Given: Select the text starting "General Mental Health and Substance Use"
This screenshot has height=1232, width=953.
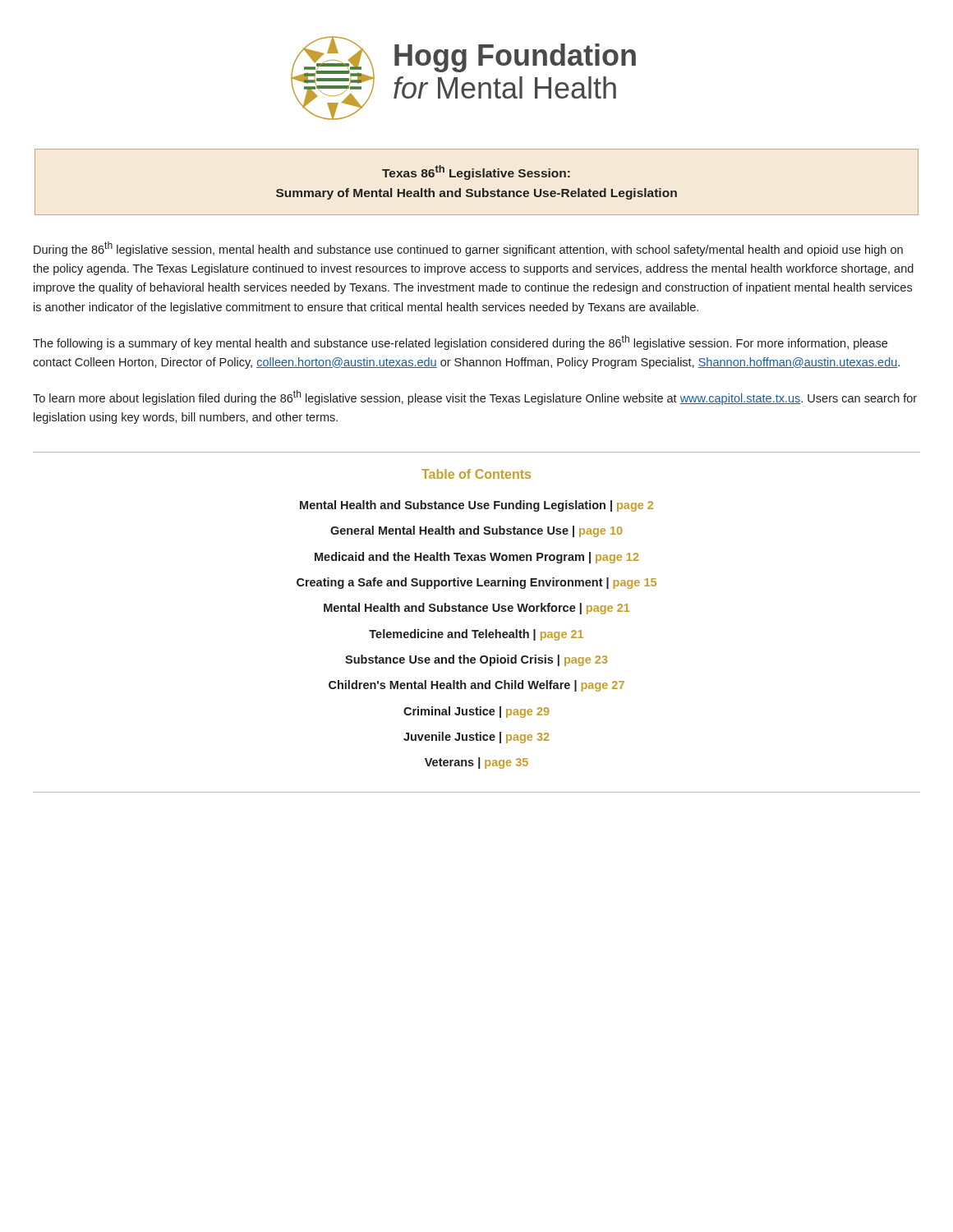Looking at the screenshot, I should (476, 531).
